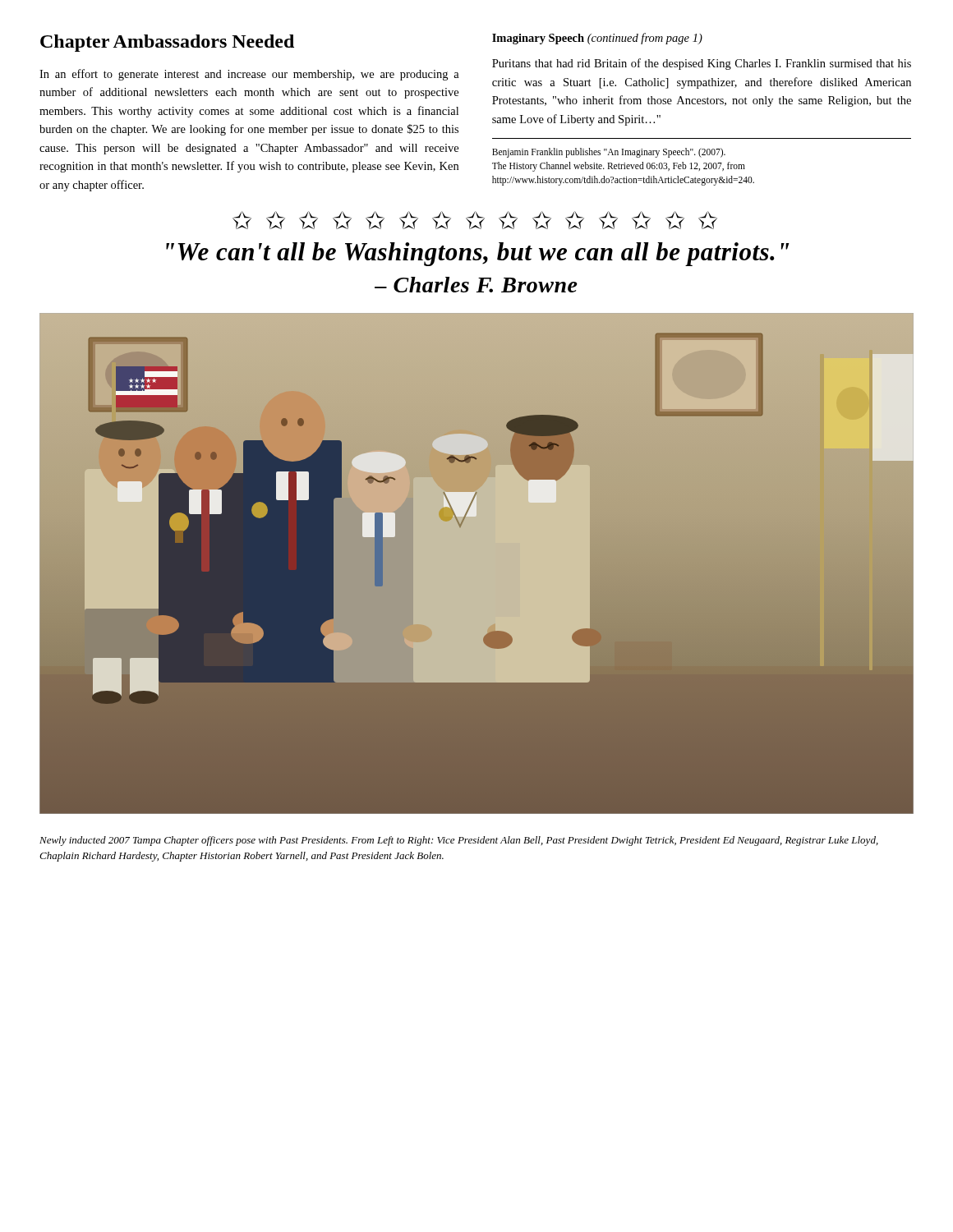This screenshot has width=953, height=1232.
Task: Click a photo
Action: [476, 556]
